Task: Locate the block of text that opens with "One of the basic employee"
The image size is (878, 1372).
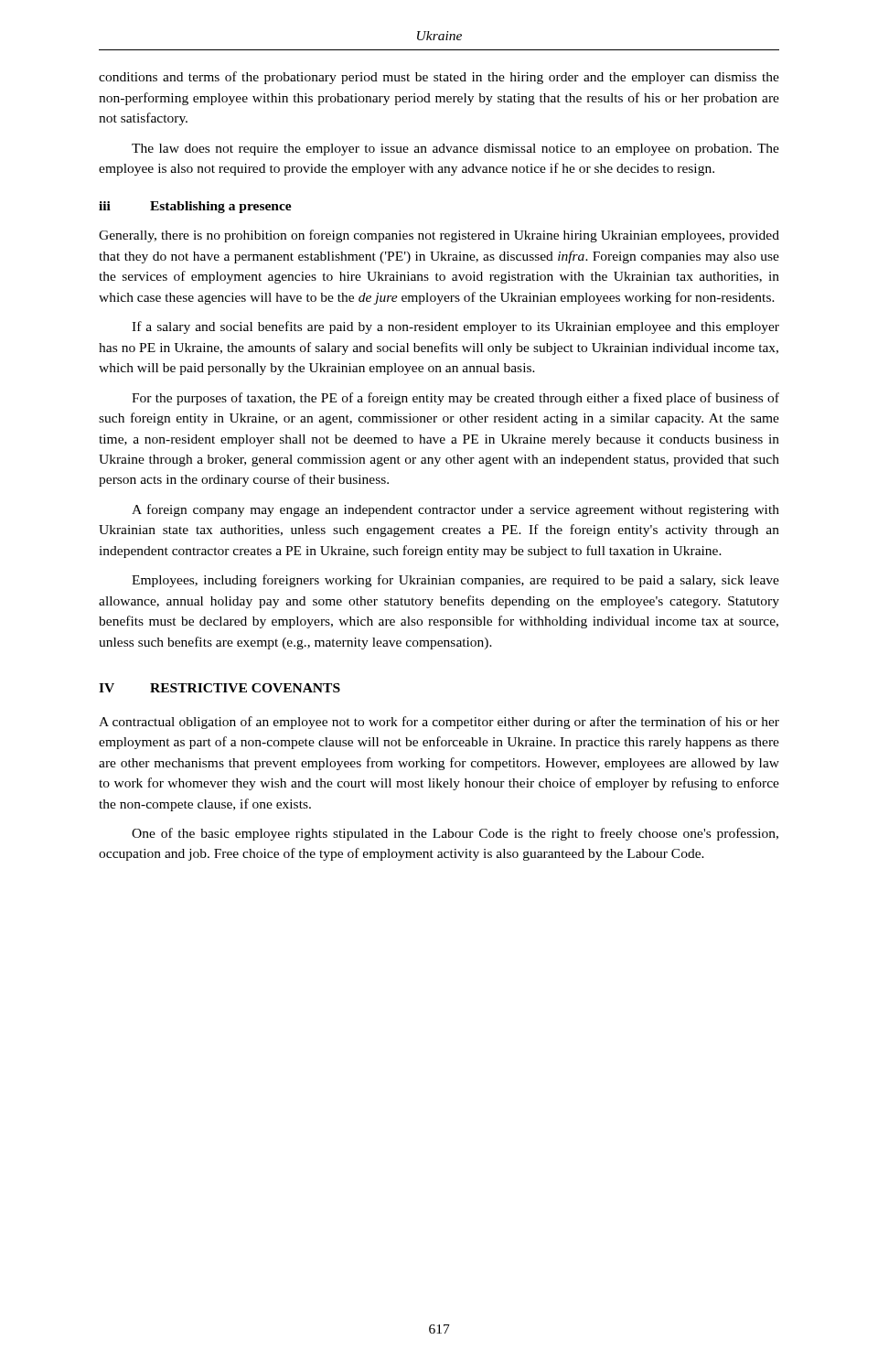Action: click(439, 843)
